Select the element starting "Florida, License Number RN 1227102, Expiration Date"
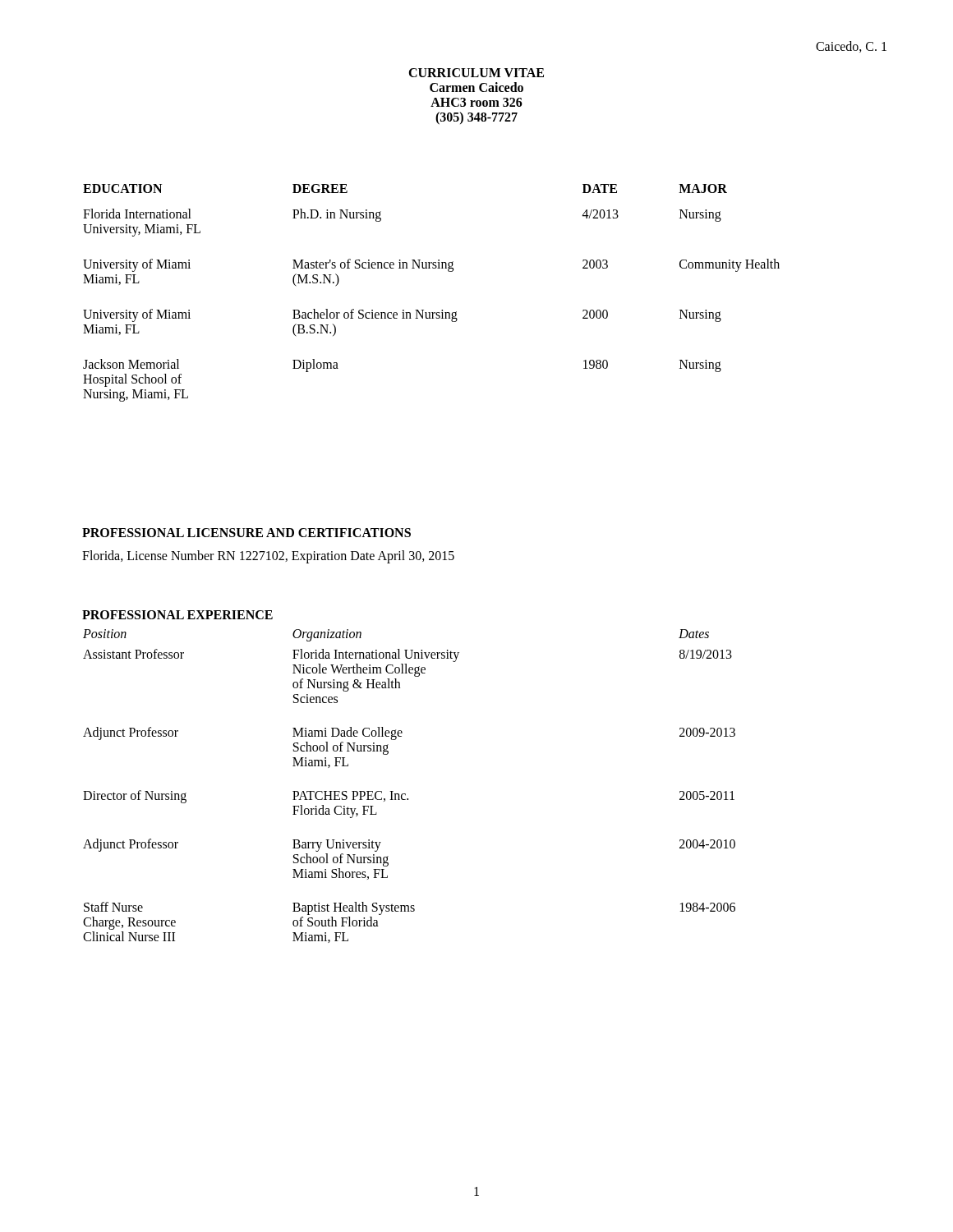This screenshot has width=953, height=1232. pyautogui.click(x=268, y=556)
